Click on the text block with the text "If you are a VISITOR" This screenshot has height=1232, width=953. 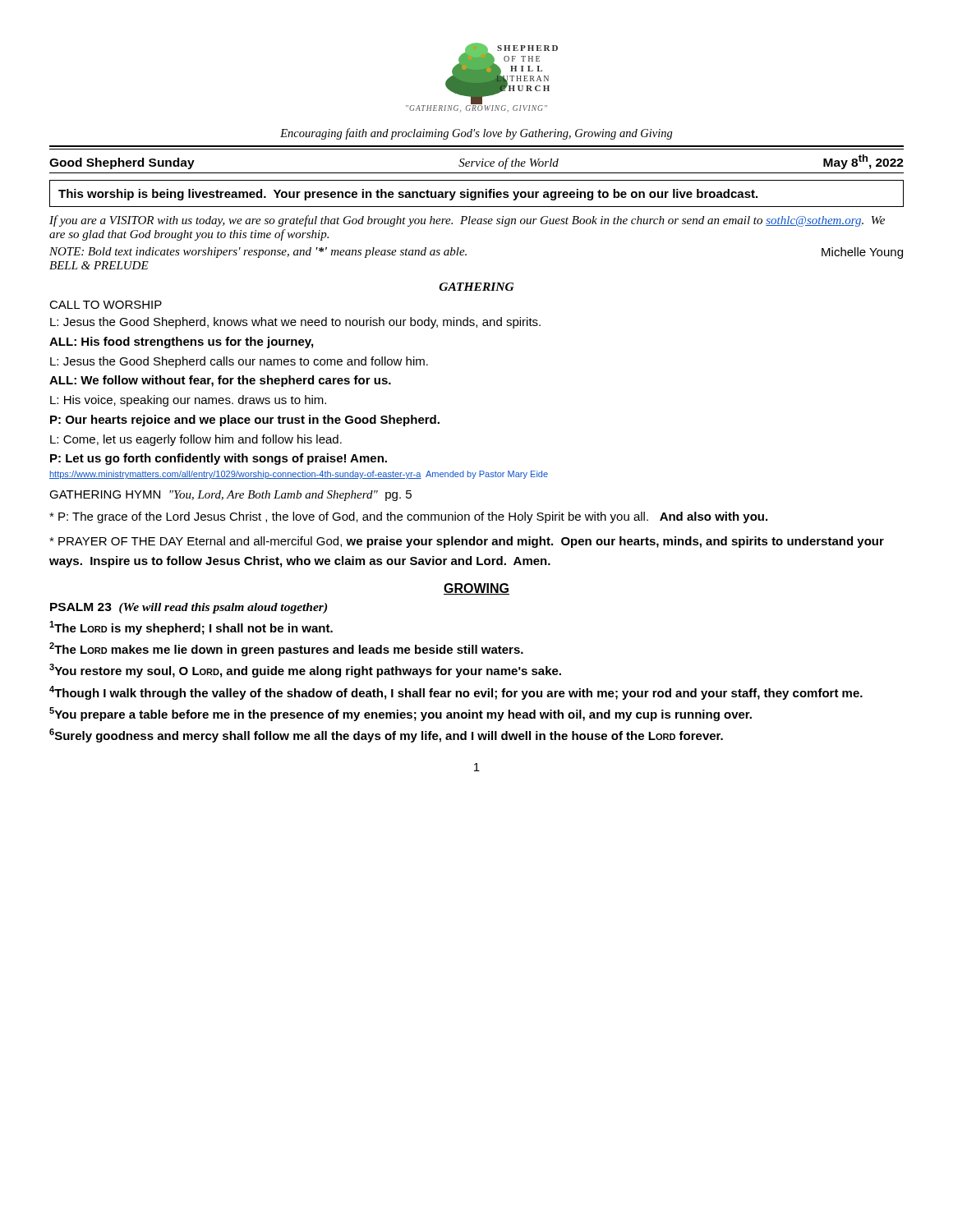pyautogui.click(x=467, y=227)
